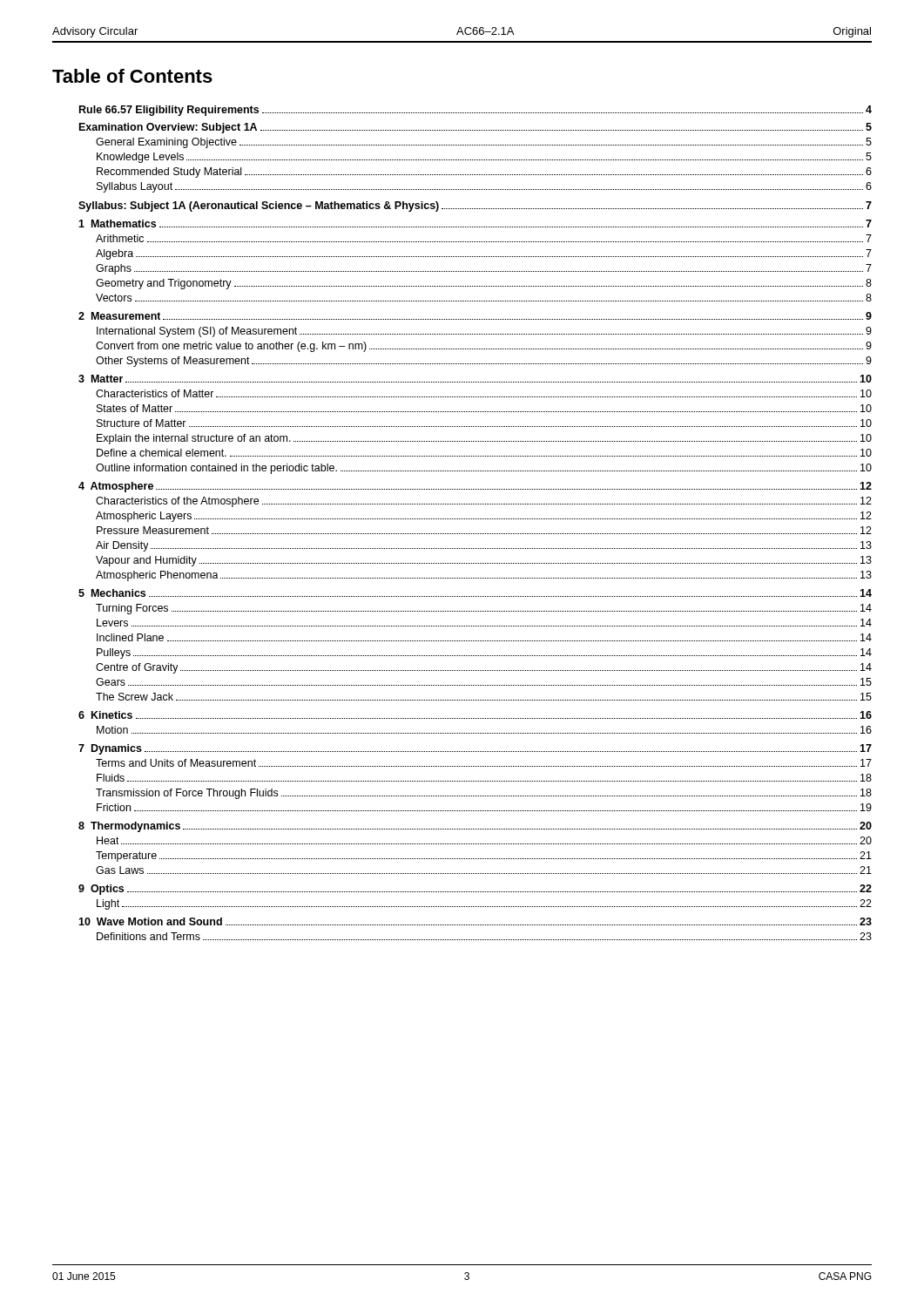Locate the passage starting "Gas Laws 21"
924x1307 pixels.
click(484, 870)
